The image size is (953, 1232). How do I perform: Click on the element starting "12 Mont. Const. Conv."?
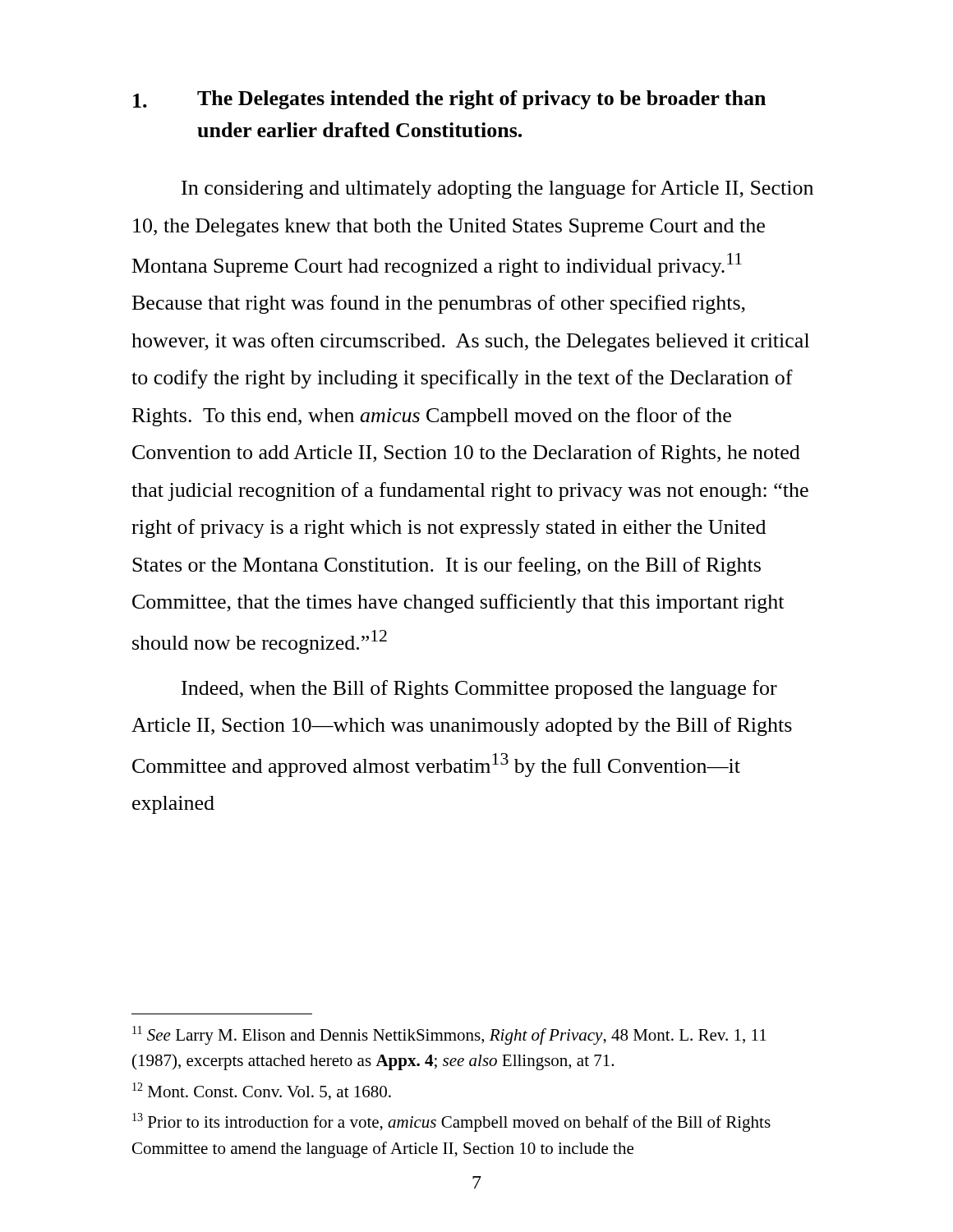point(262,1091)
